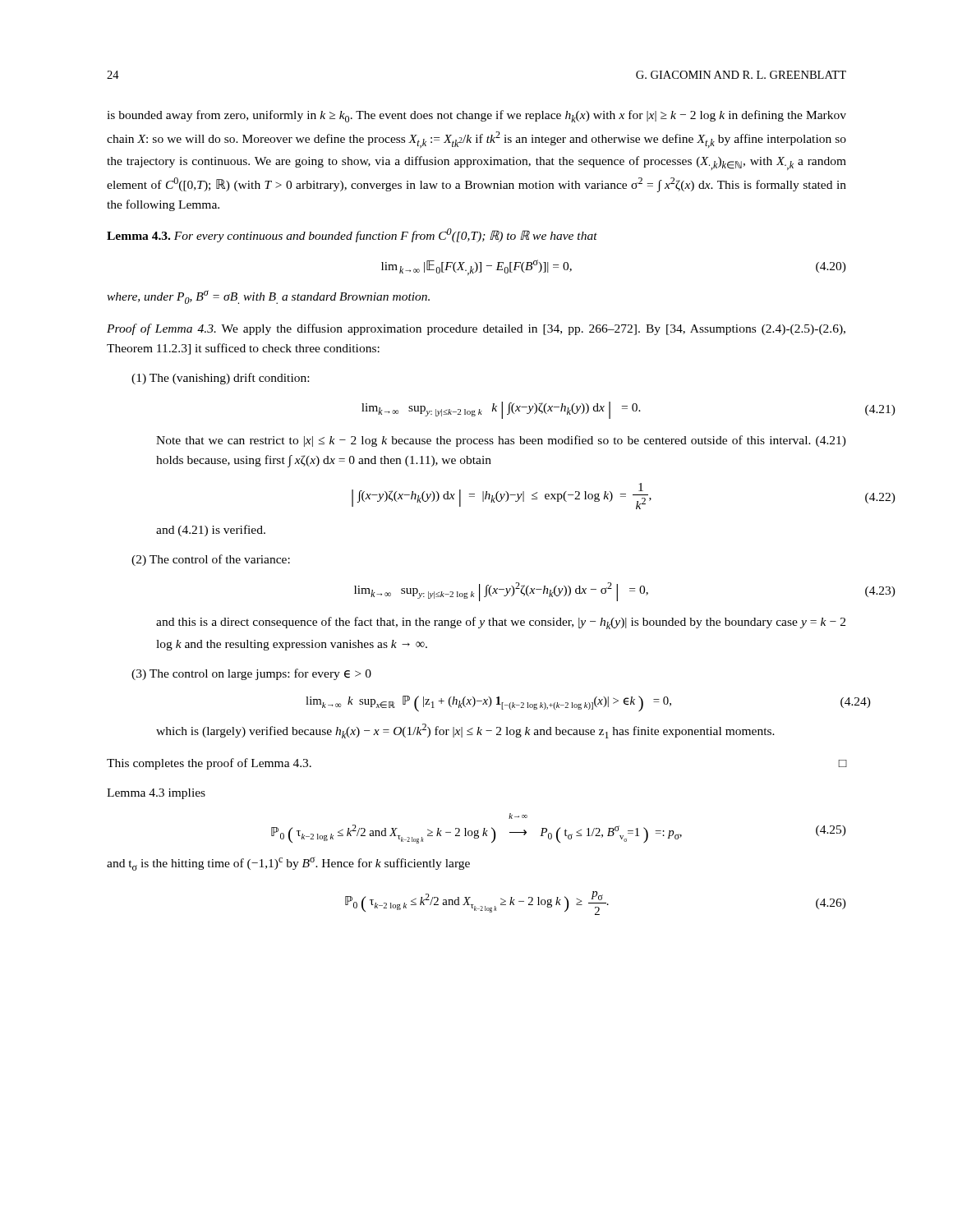Click on the element starting "limk→∞ |𝔼0[F(X·,k)] − E0[F(Bσ)]| = 0,"
This screenshot has height=1232, width=953.
[x=474, y=269]
